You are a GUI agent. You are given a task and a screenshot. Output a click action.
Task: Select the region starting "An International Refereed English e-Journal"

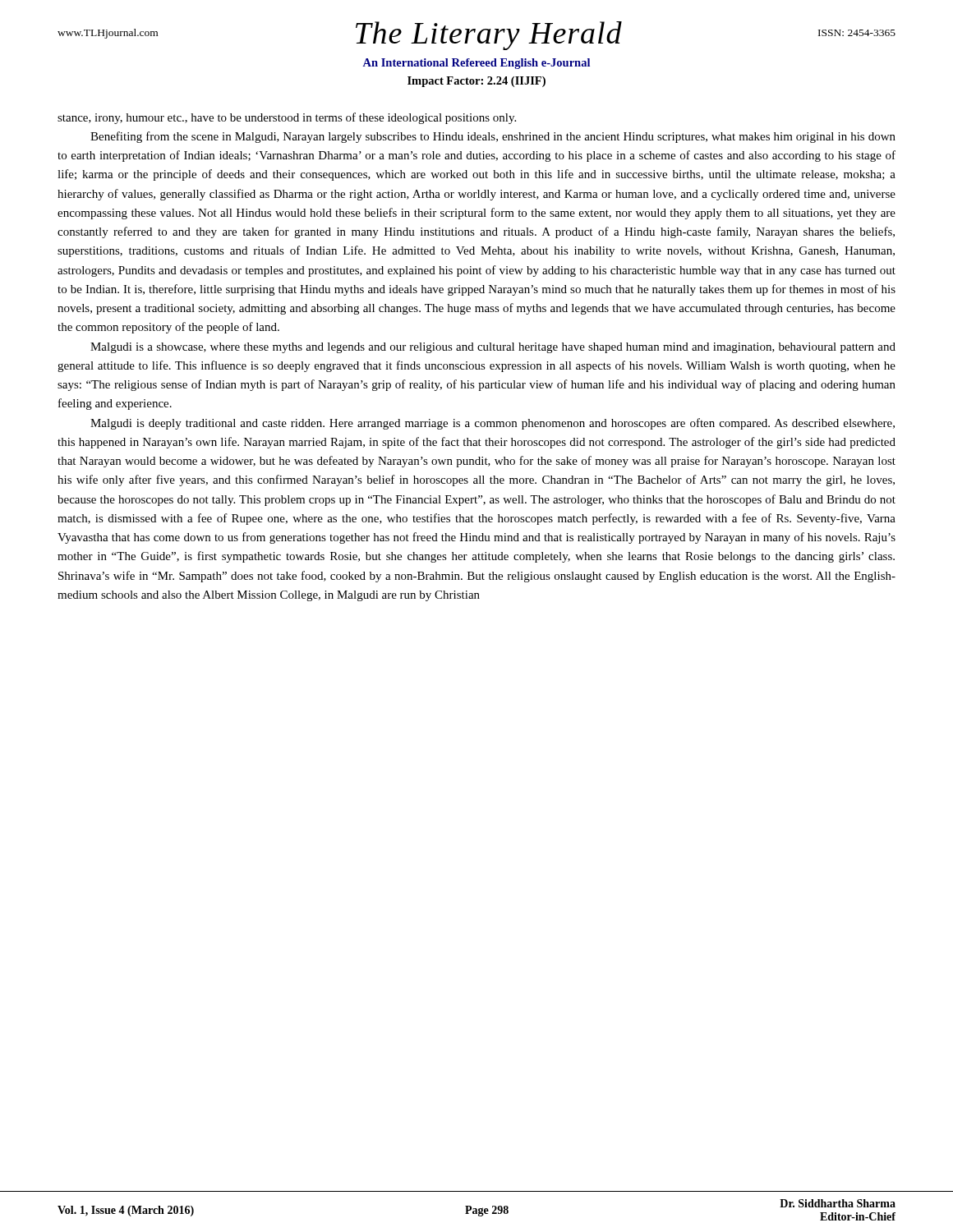(476, 72)
